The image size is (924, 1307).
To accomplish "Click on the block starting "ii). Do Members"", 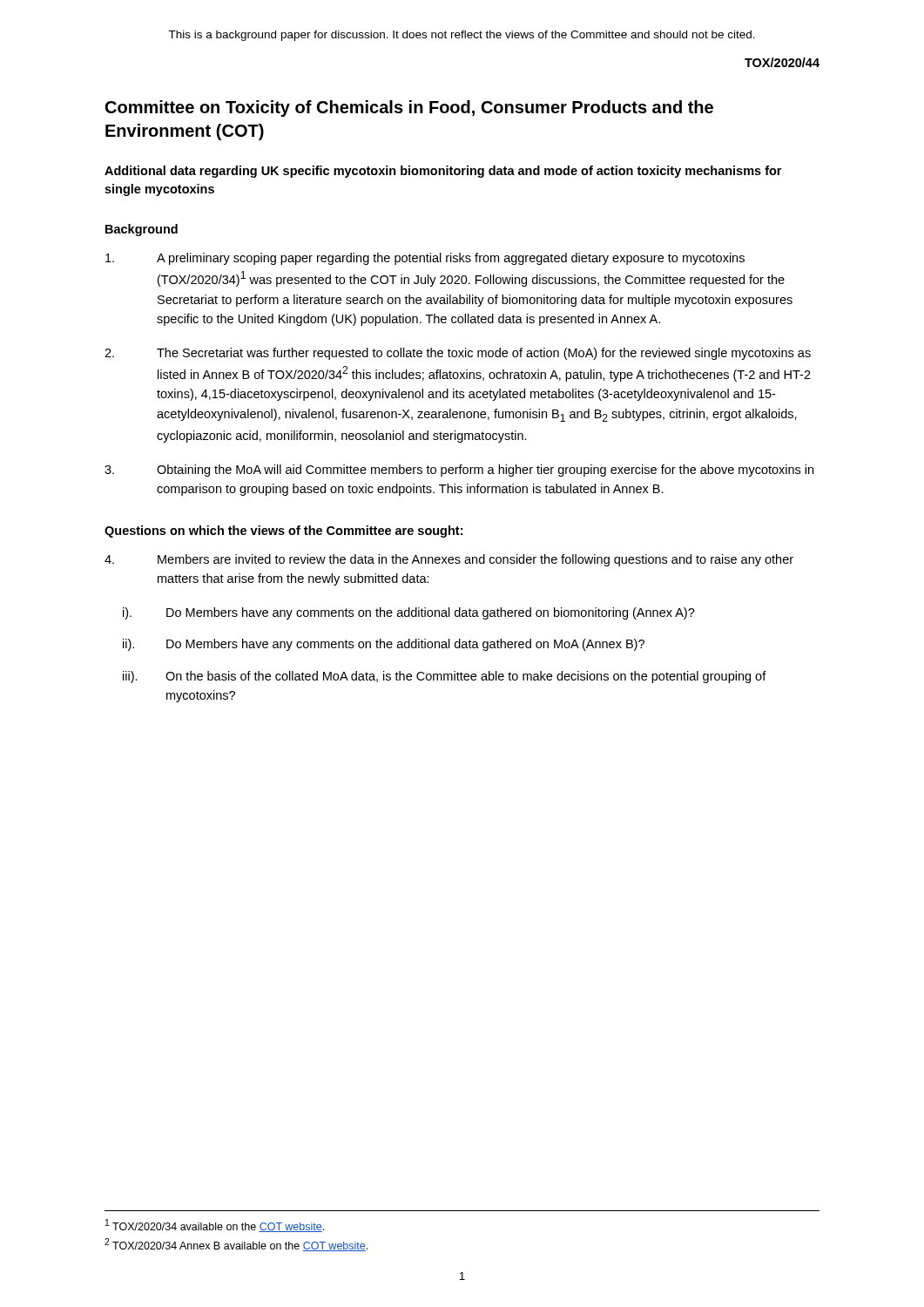I will 471,644.
